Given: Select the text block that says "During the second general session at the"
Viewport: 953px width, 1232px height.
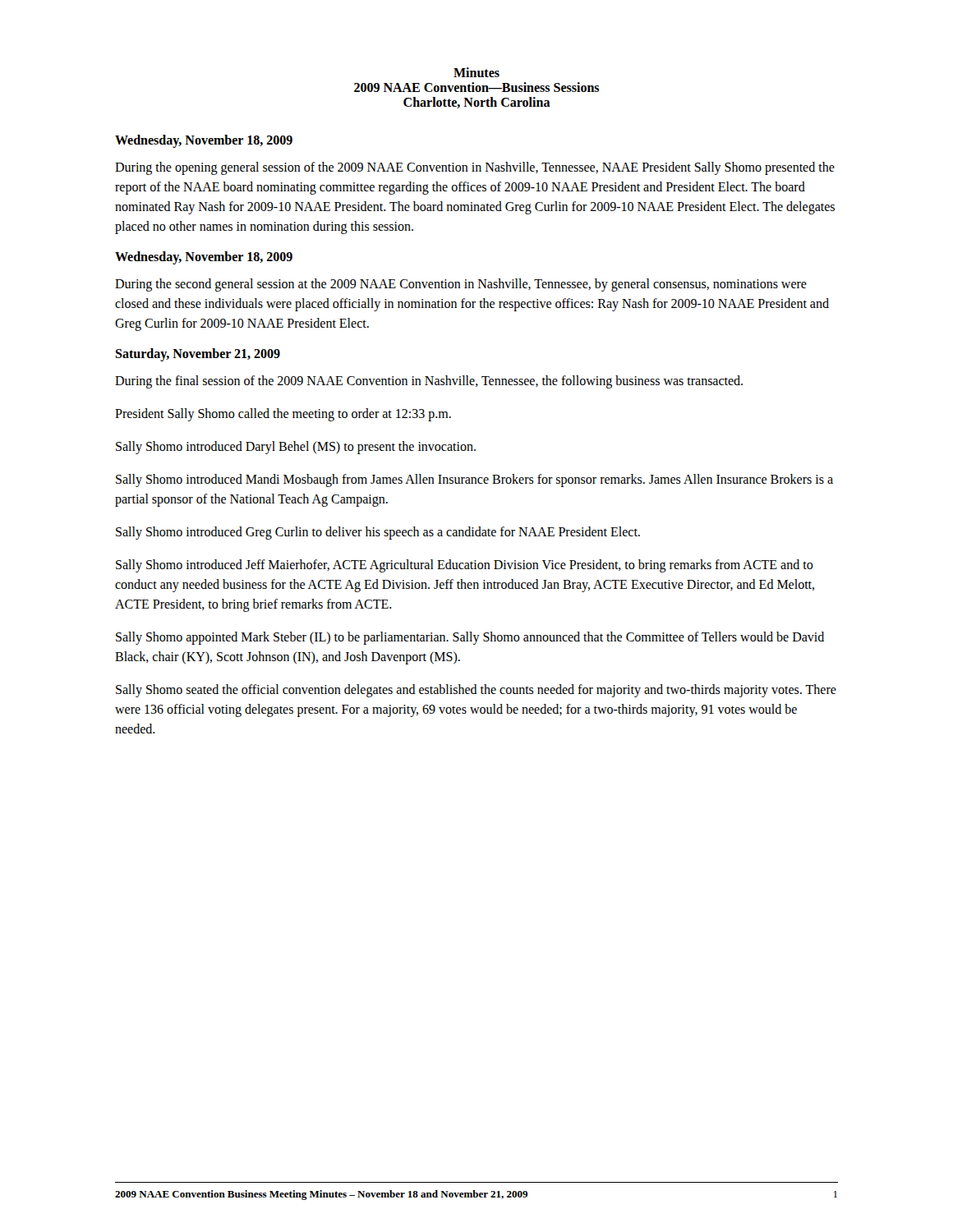Looking at the screenshot, I should tap(472, 304).
